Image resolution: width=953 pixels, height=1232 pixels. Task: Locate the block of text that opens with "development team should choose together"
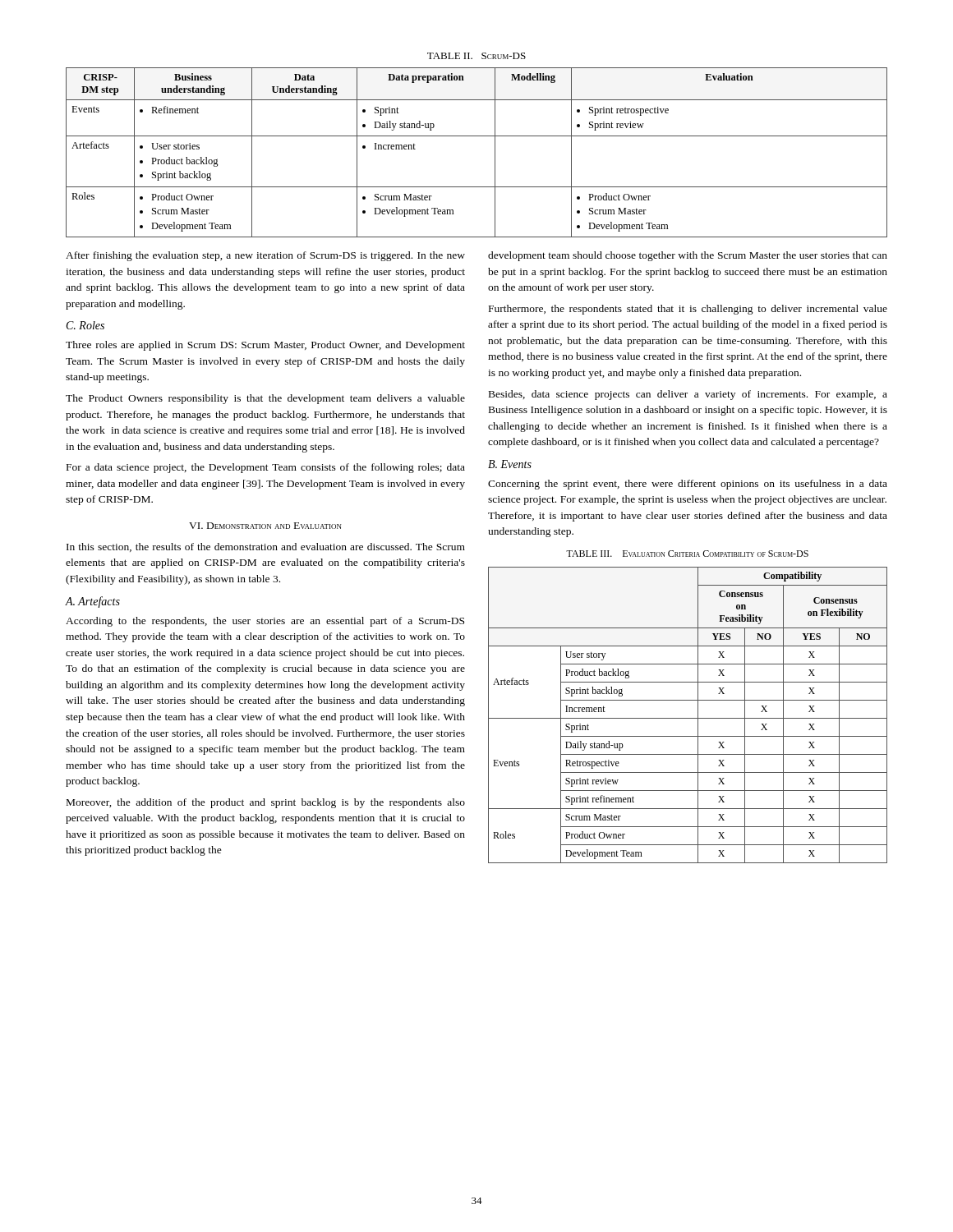(x=688, y=271)
